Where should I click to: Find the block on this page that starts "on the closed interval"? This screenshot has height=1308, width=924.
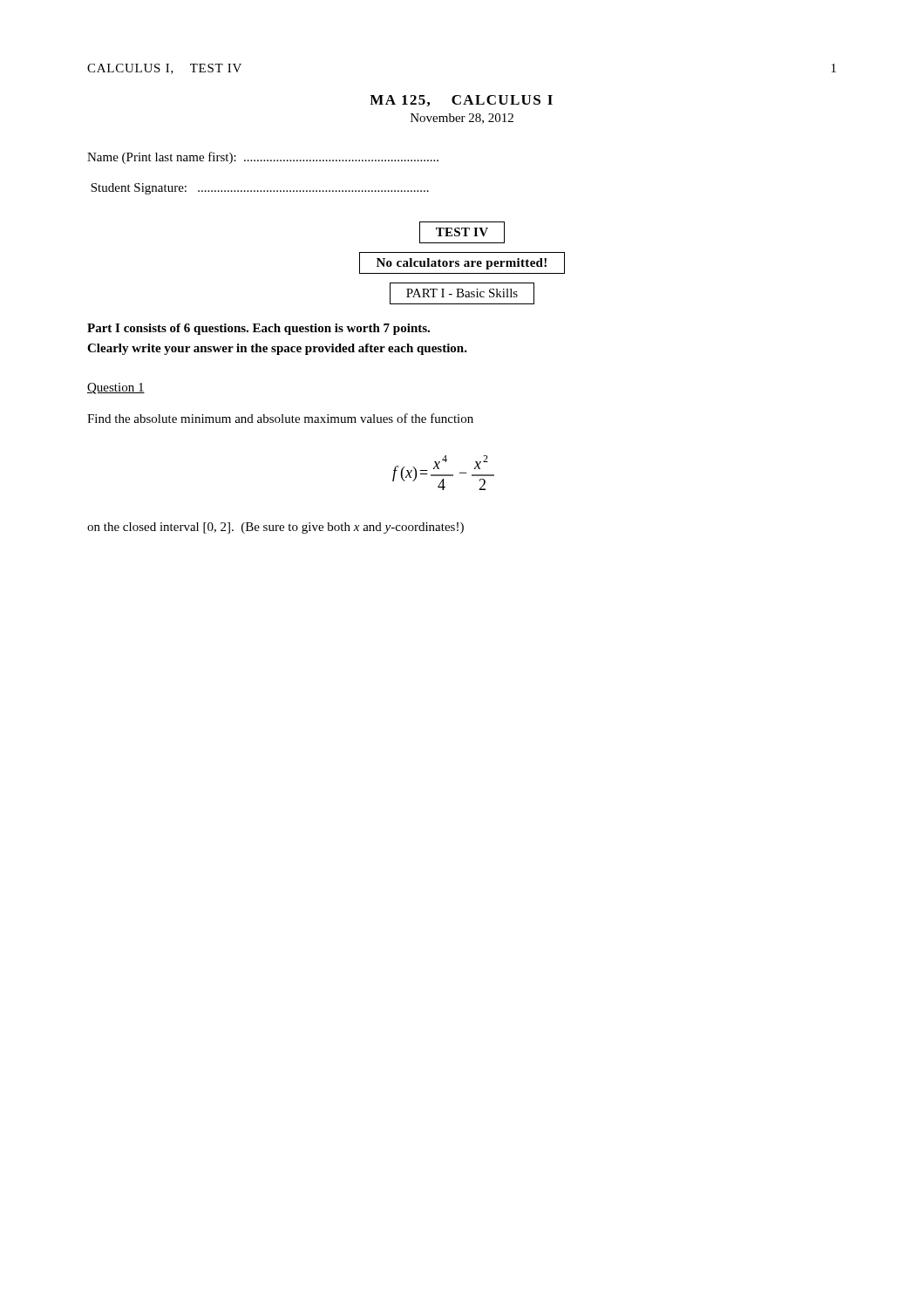pos(276,526)
